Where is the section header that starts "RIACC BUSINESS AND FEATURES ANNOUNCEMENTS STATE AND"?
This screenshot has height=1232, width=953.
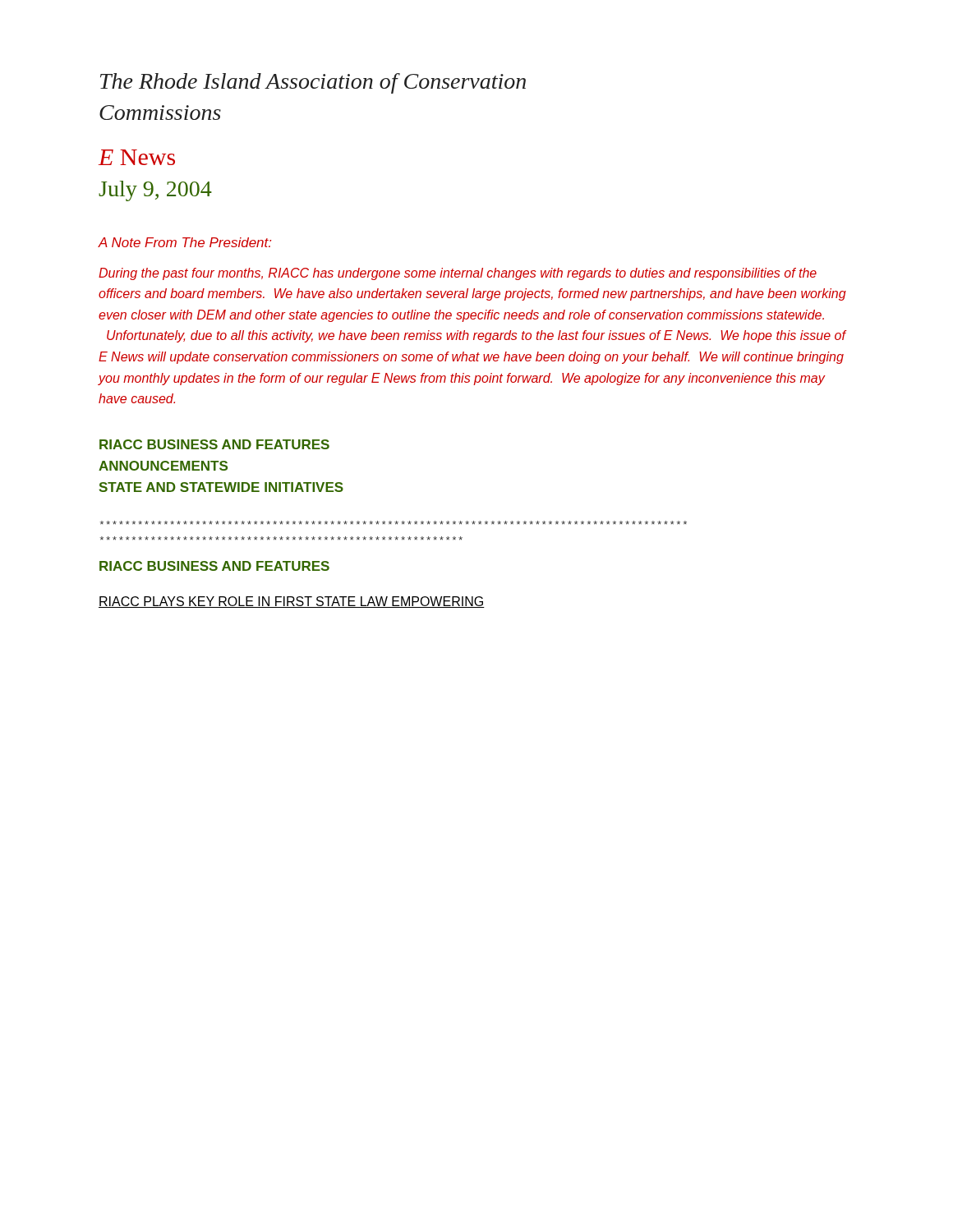(221, 466)
